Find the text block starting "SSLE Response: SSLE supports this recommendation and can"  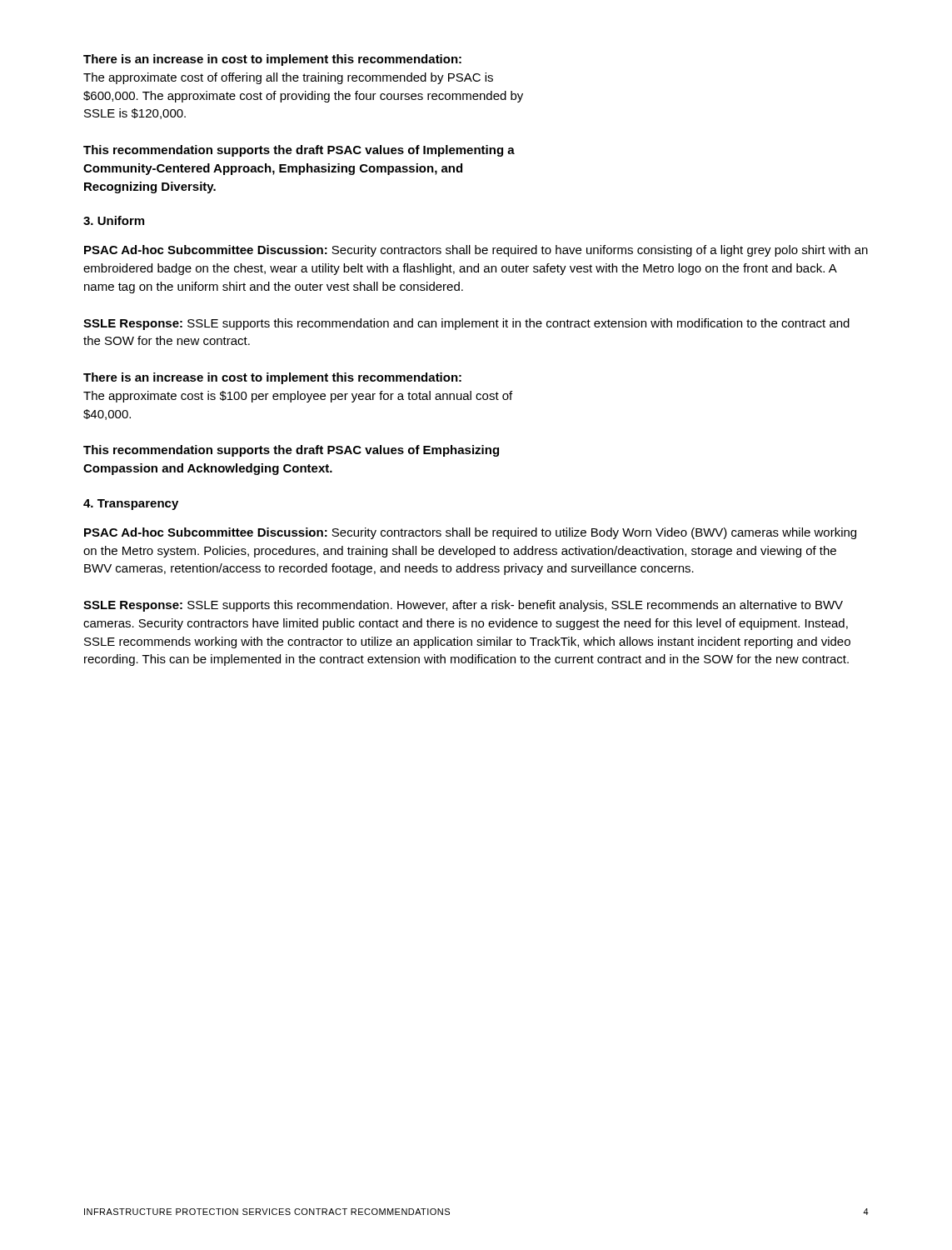[476, 332]
